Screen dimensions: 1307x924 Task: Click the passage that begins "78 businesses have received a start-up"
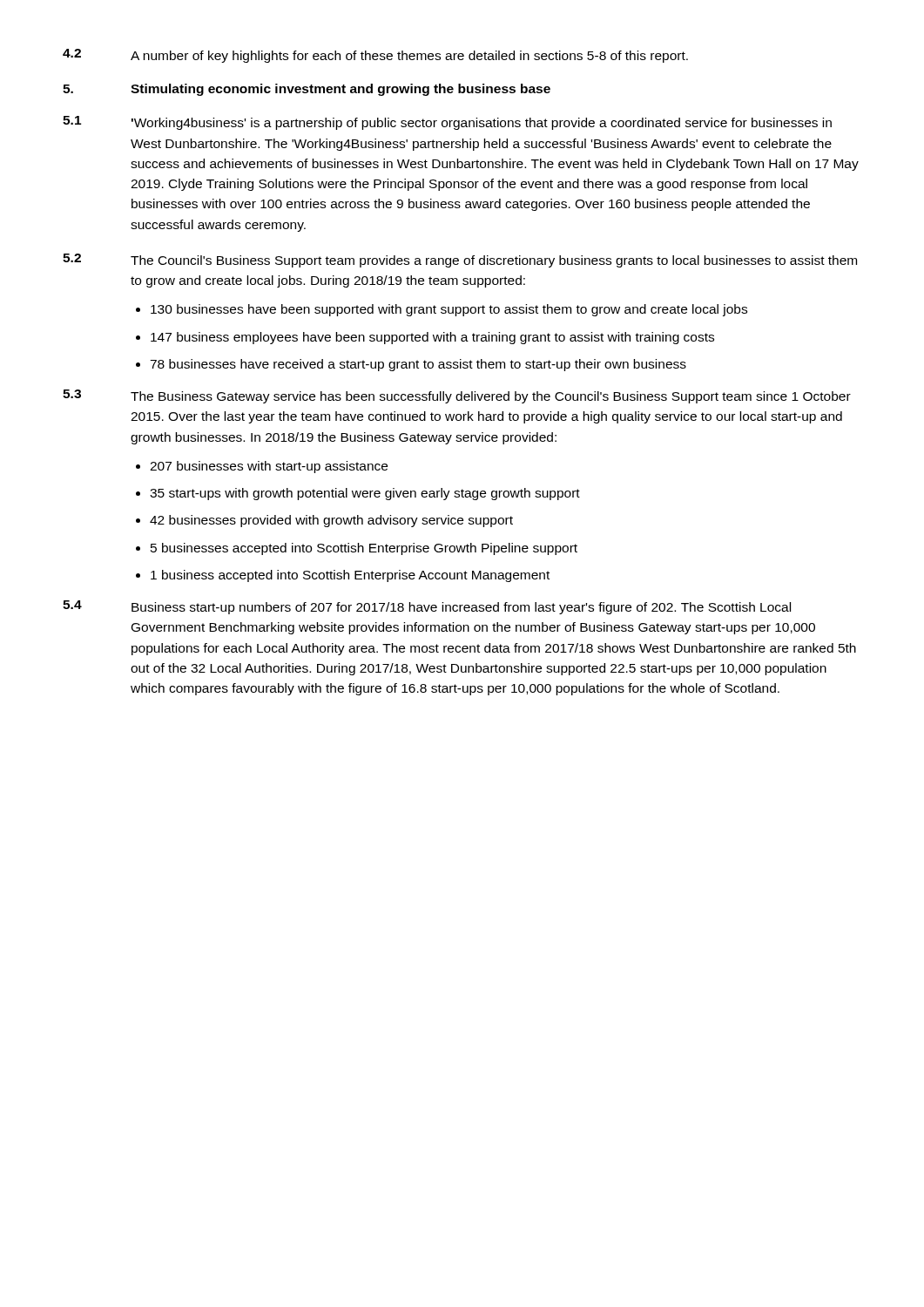tap(418, 364)
